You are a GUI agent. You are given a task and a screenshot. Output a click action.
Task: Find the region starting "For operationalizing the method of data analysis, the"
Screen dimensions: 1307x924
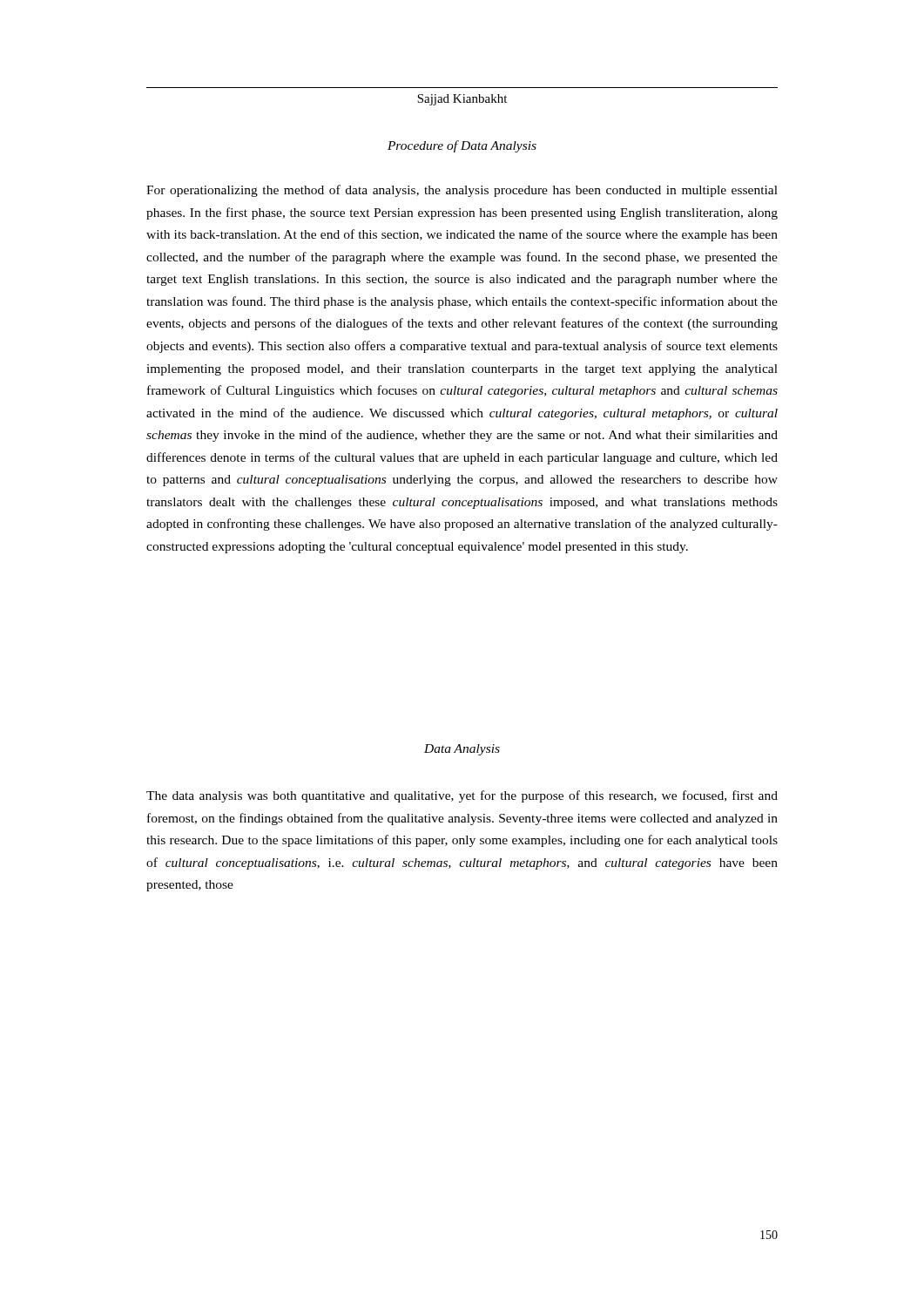point(462,368)
